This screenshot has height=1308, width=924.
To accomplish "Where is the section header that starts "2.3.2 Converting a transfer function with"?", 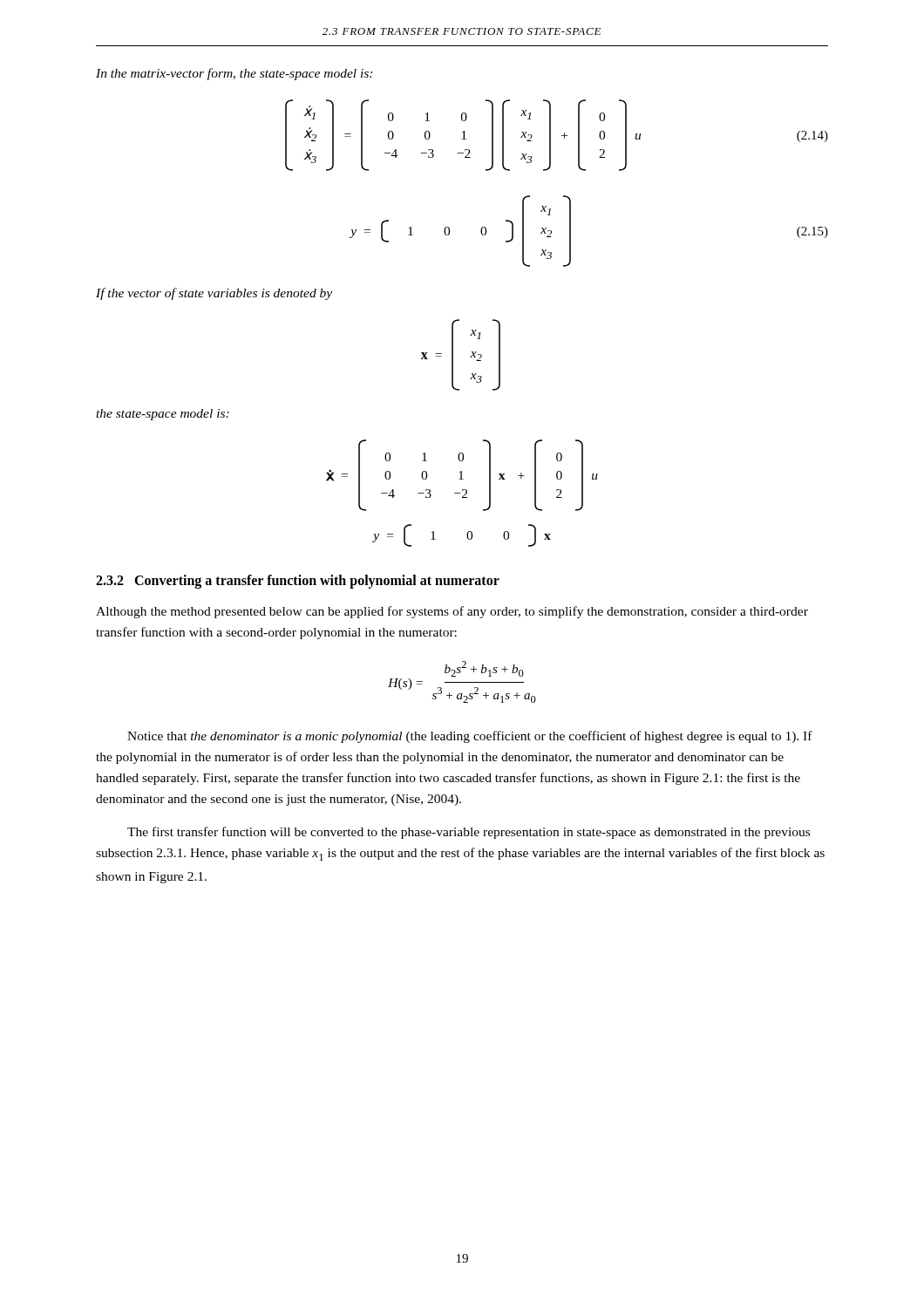I will (x=298, y=580).
